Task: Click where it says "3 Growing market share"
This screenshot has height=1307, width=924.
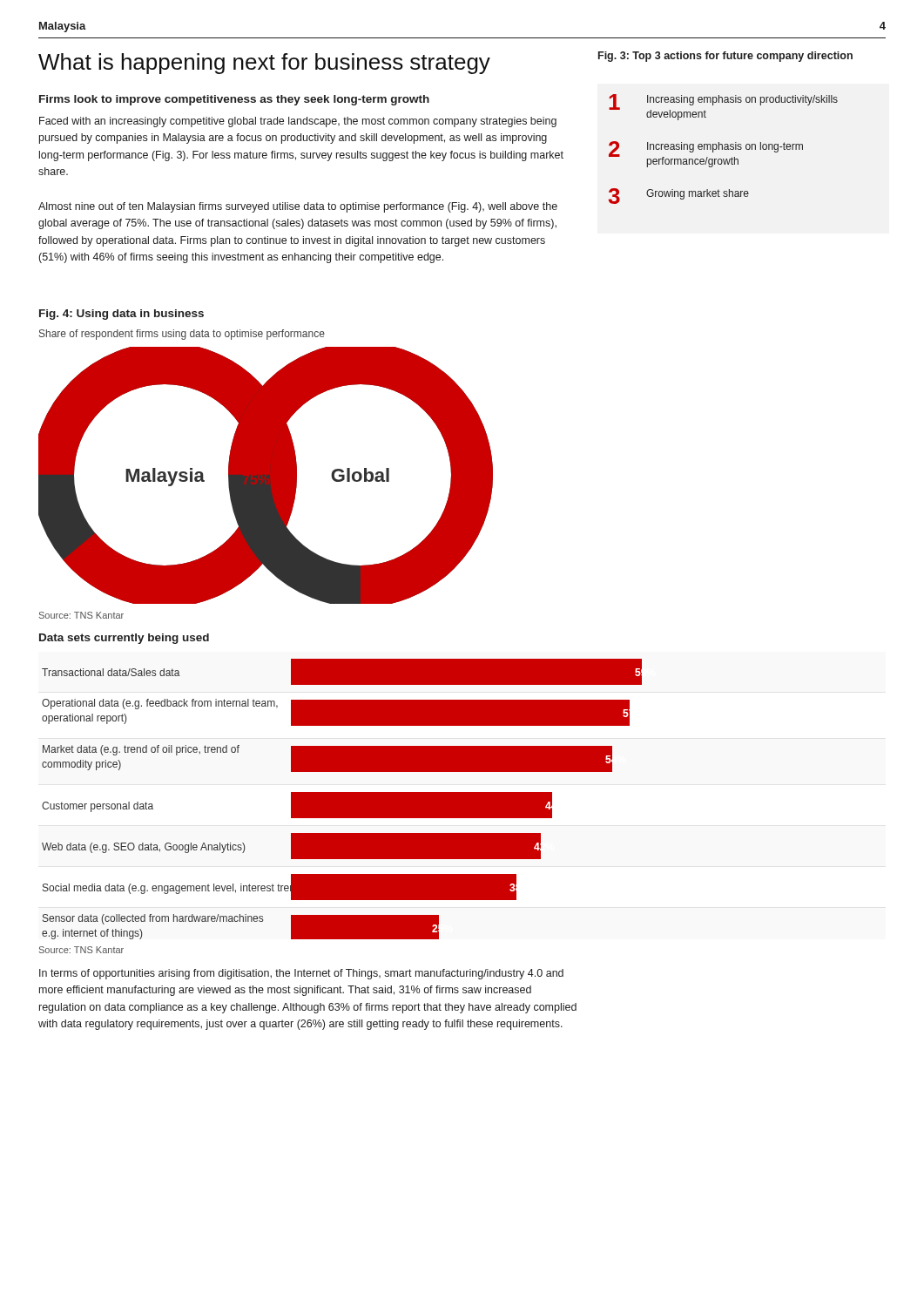Action: pos(743,206)
